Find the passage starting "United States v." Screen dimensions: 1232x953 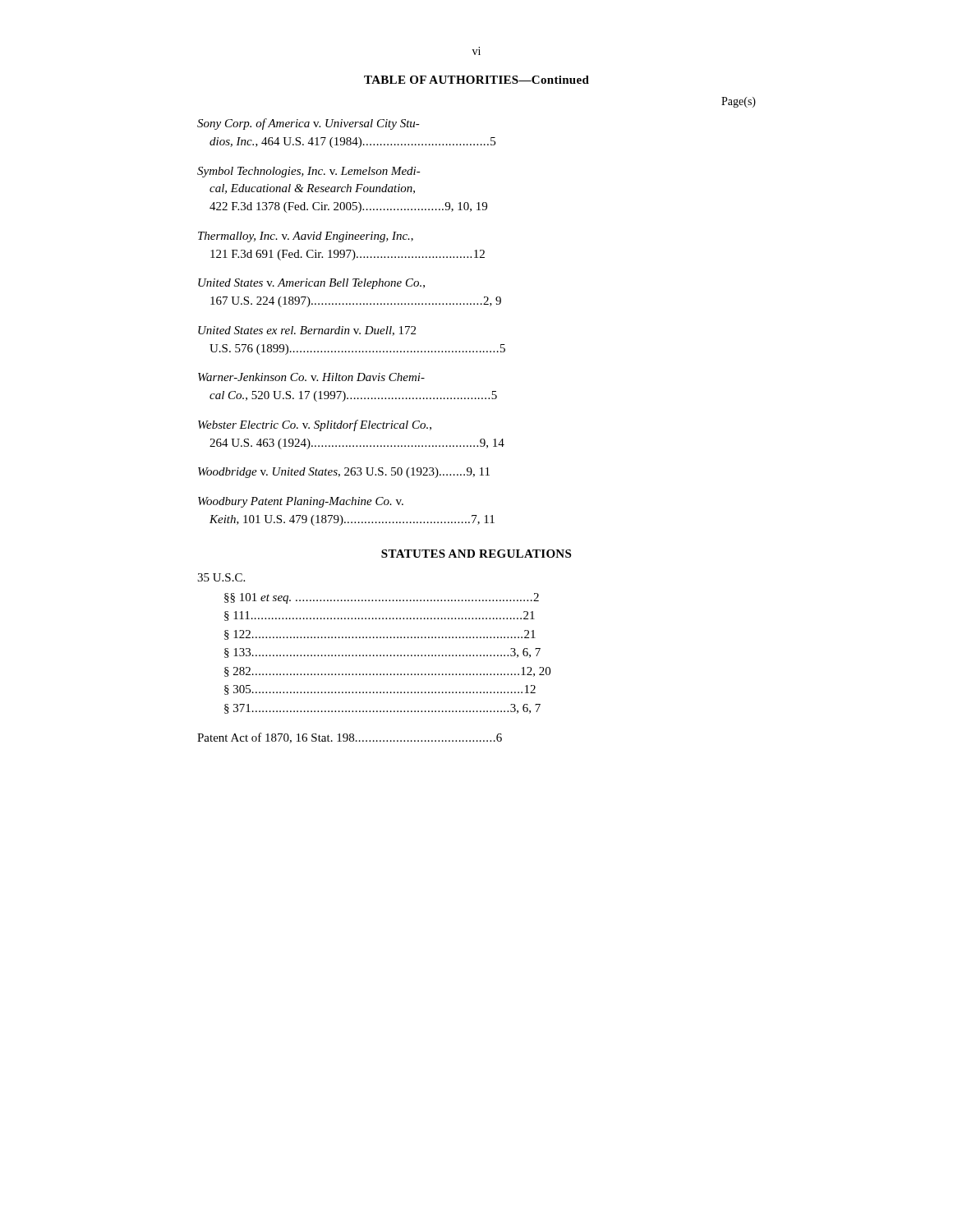[349, 292]
